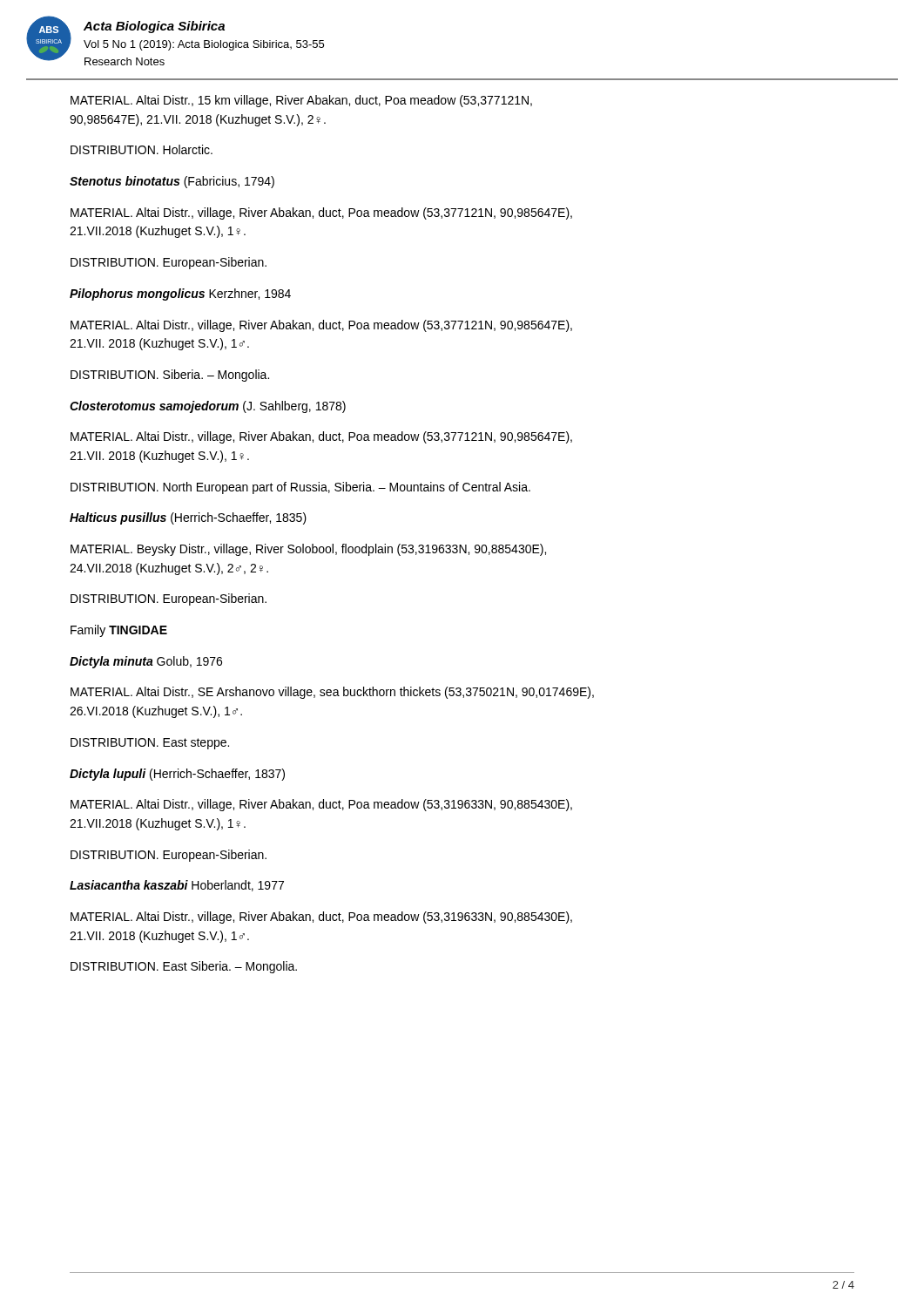The height and width of the screenshot is (1307, 924).
Task: Click on the text block containing "MATERIAL. Altai Distr., 15 km village, River Abakan,"
Action: click(301, 110)
